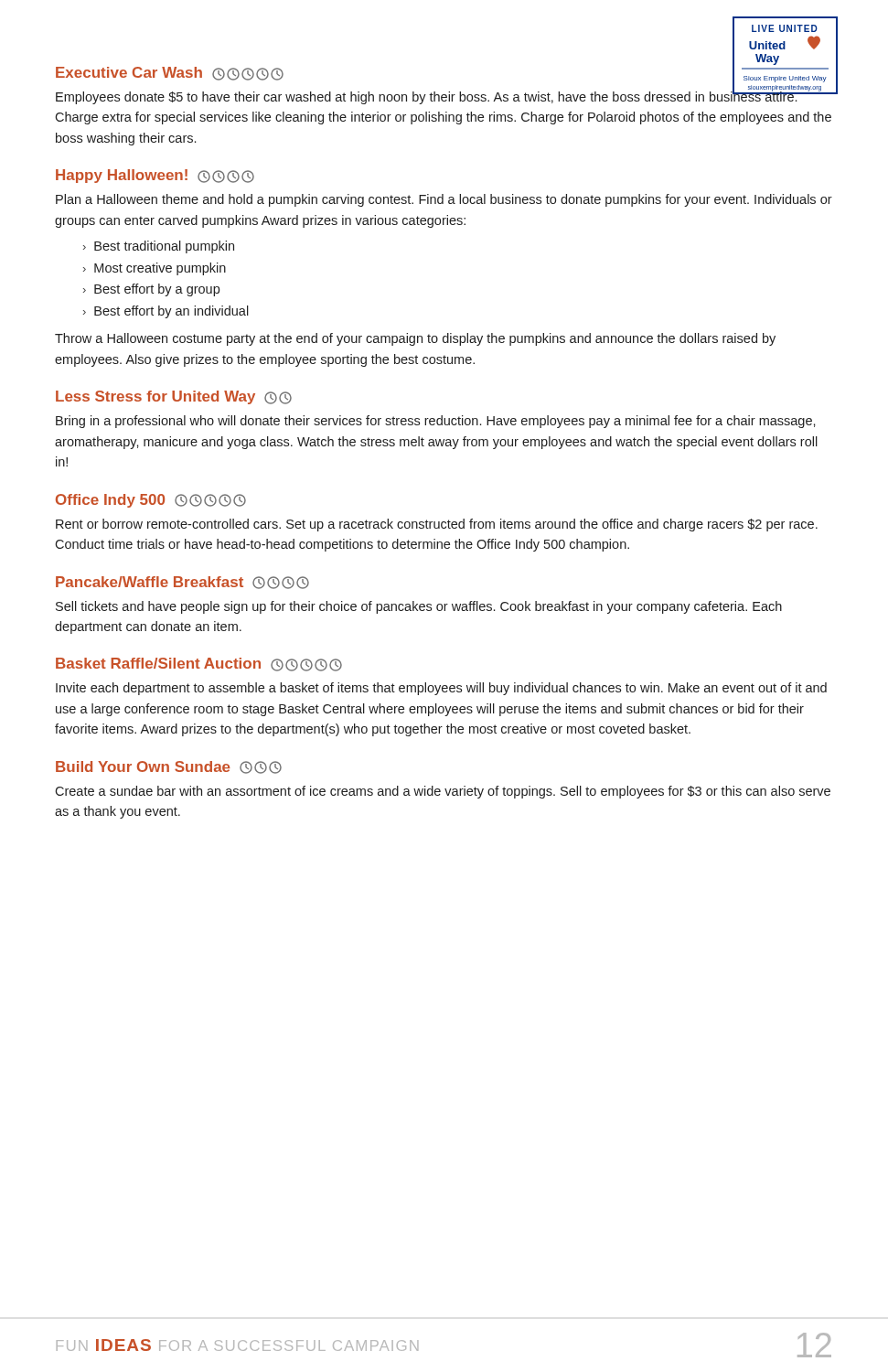Click on the text block that says "Employees donate $5 to have their car washed"
888x1372 pixels.
click(x=443, y=118)
